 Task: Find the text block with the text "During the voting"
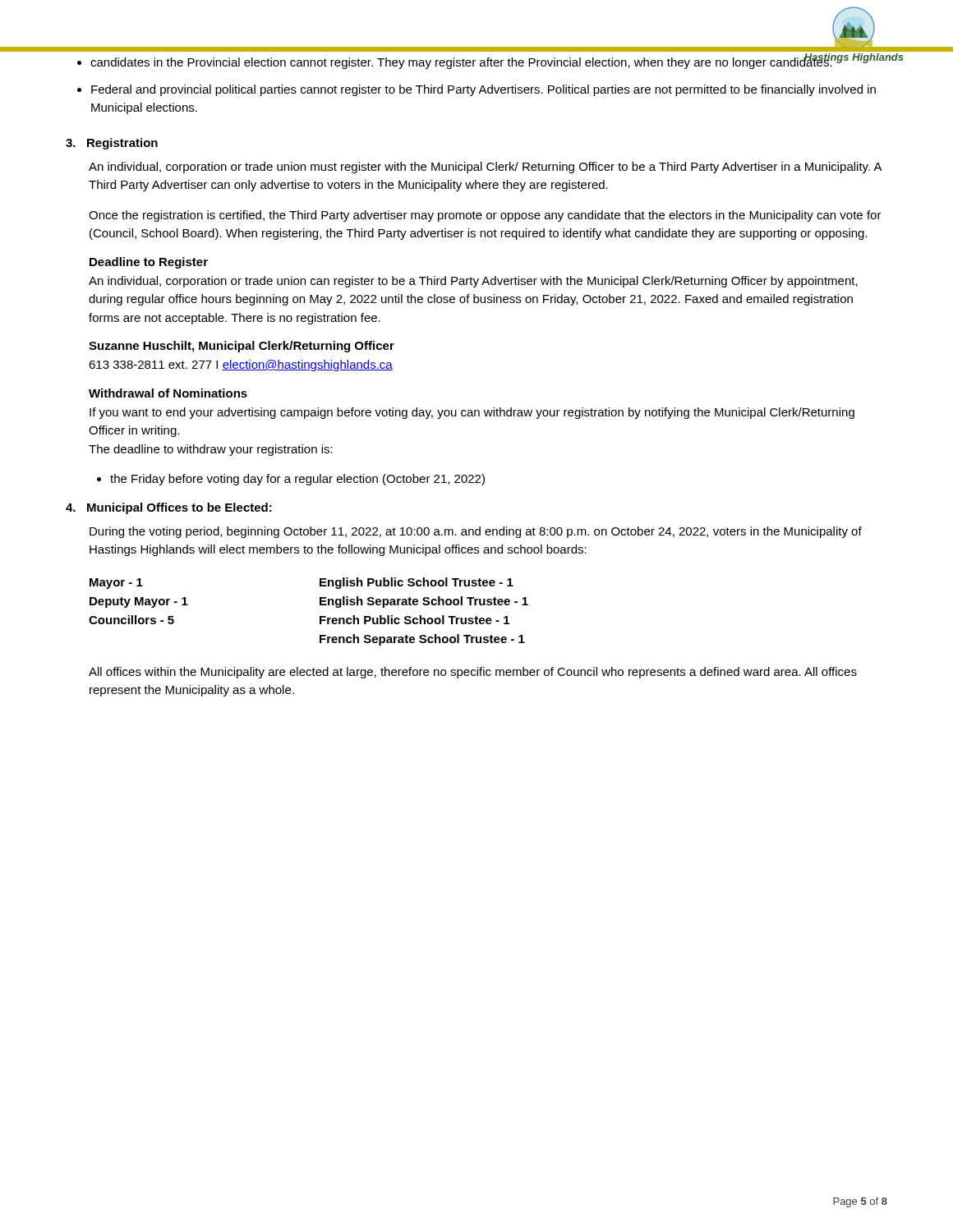(x=475, y=540)
